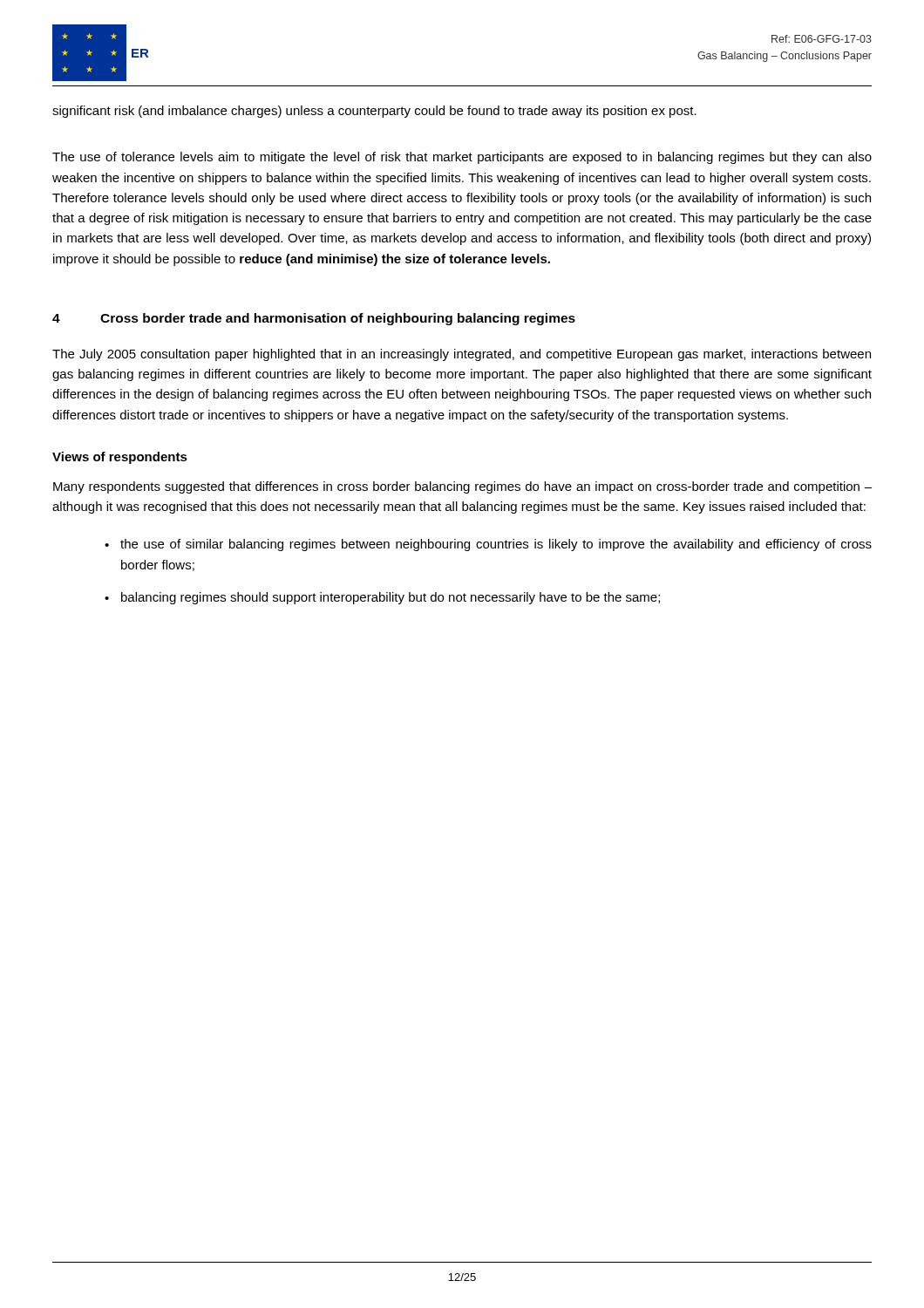Click on the logo
Screen dimensions: 1308x924
pos(100,53)
